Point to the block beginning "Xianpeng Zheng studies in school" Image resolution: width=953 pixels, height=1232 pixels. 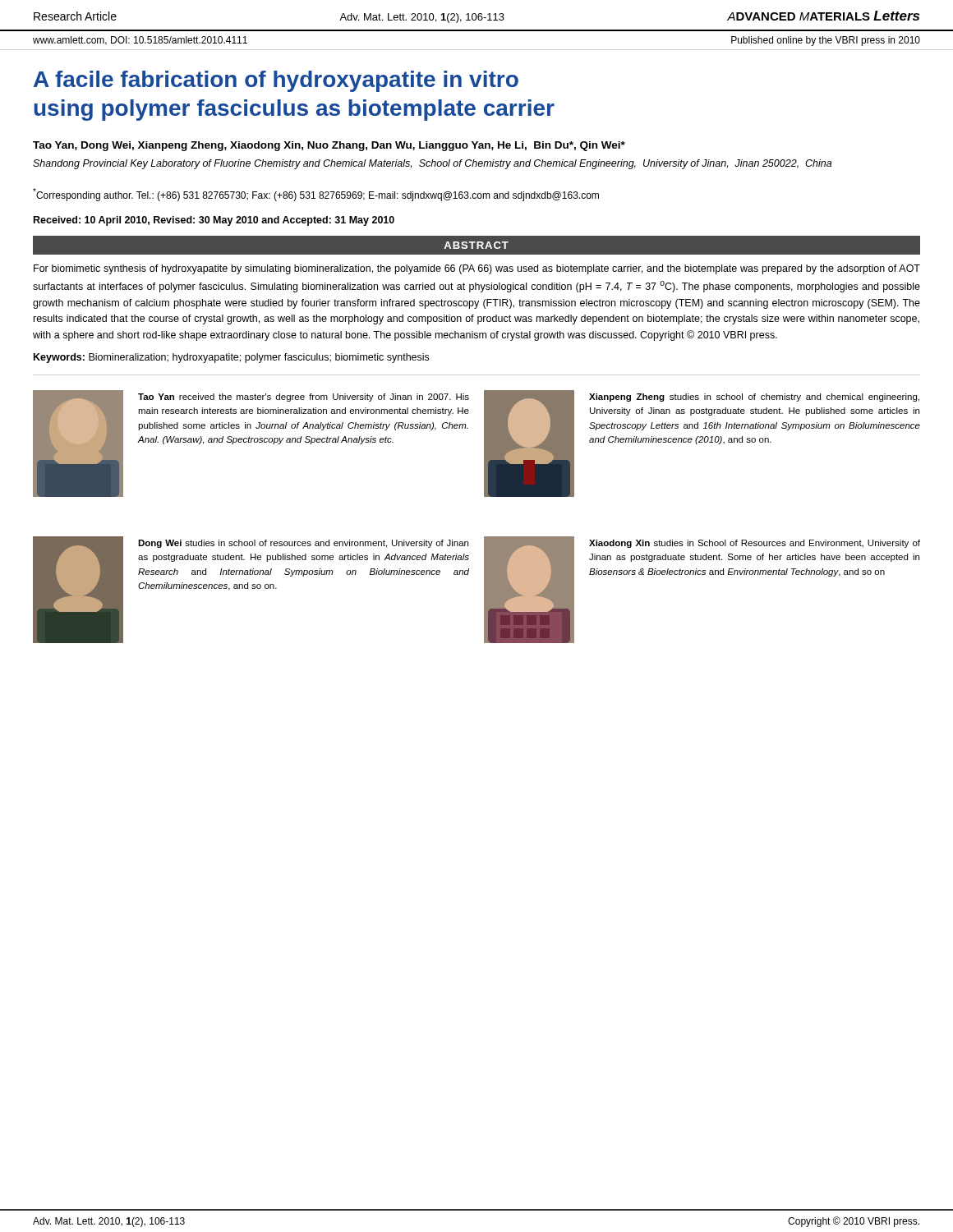[755, 418]
